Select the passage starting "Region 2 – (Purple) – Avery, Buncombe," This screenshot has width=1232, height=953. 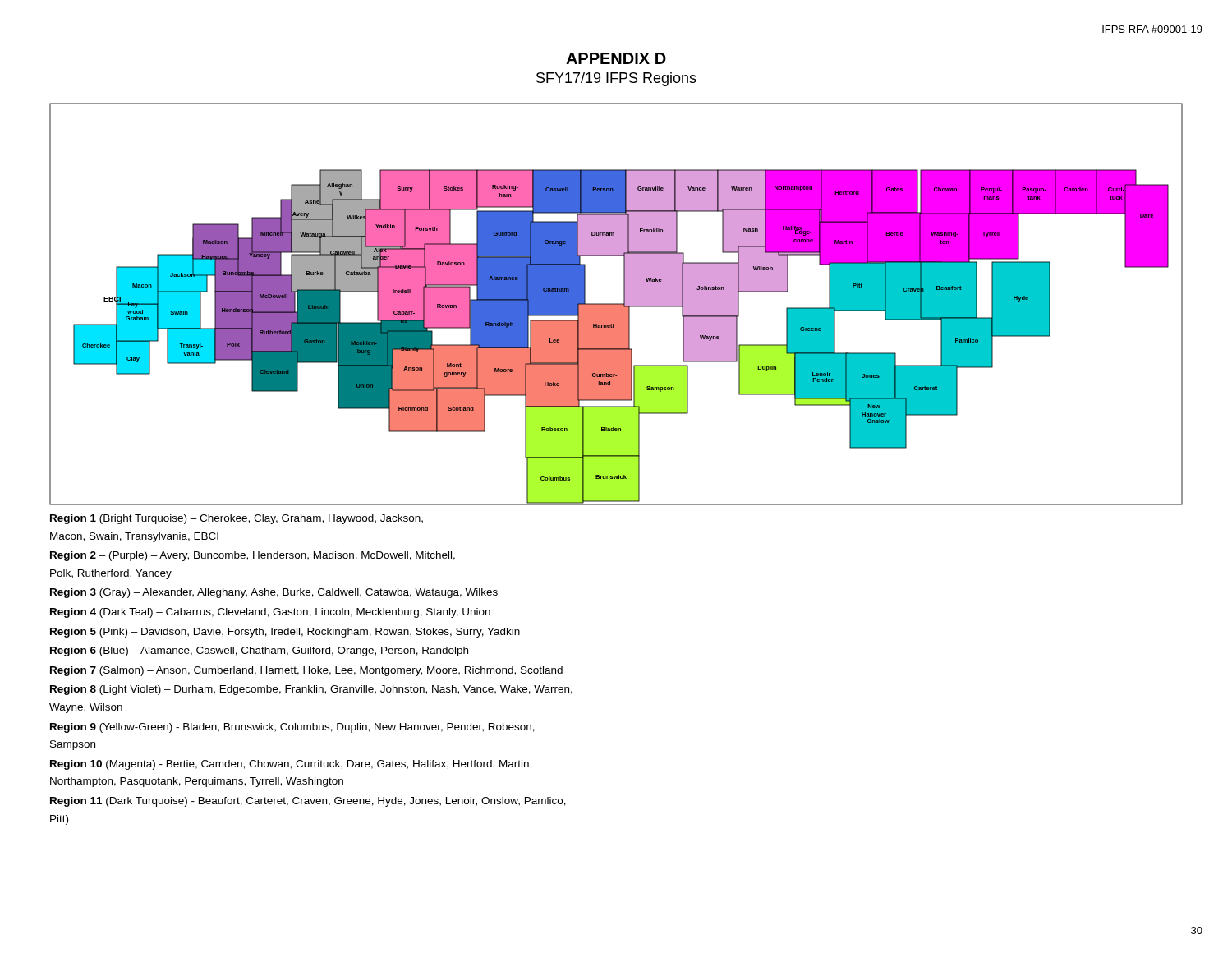402,564
